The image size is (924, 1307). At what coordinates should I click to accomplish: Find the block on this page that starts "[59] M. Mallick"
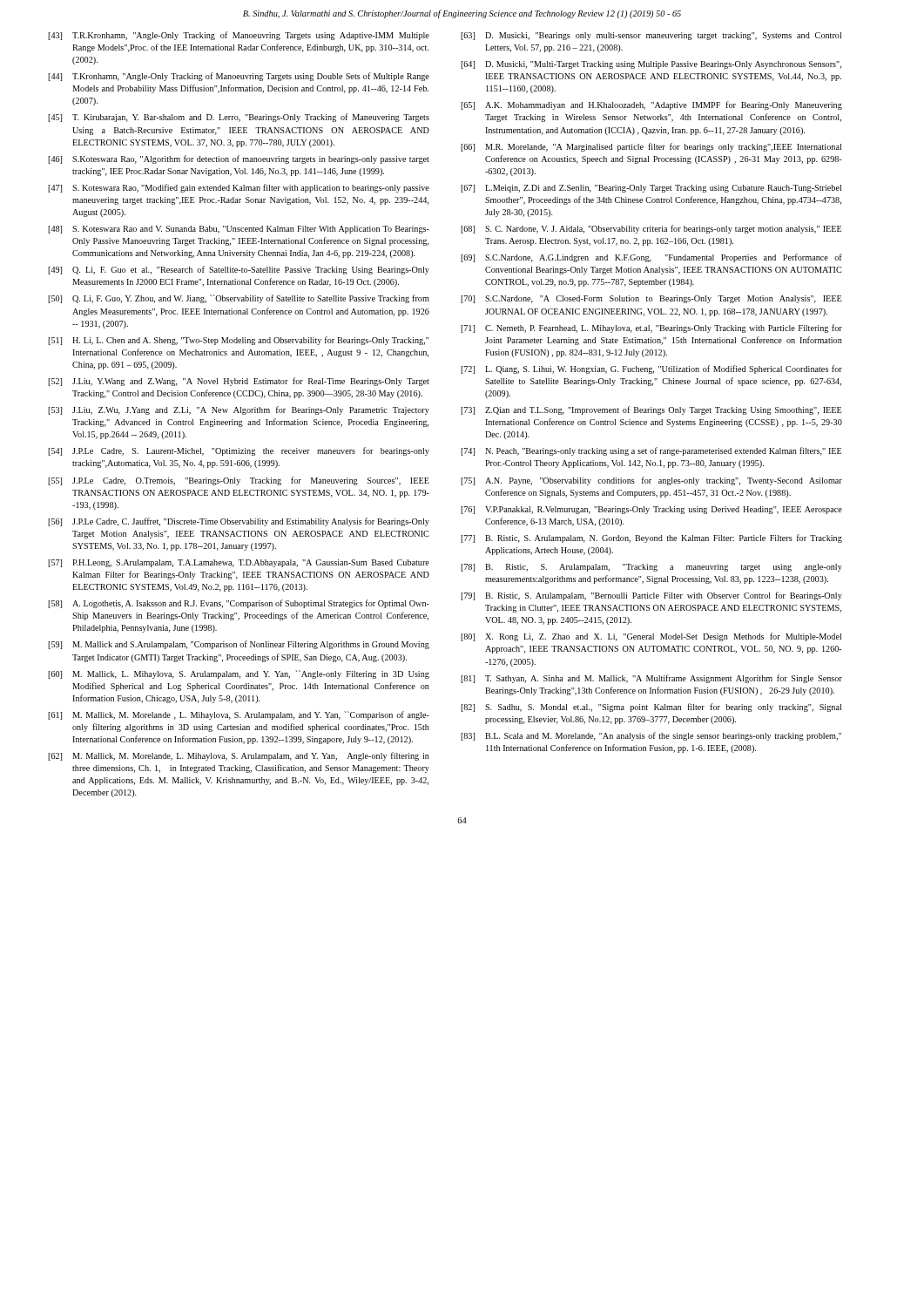pyautogui.click(x=239, y=651)
